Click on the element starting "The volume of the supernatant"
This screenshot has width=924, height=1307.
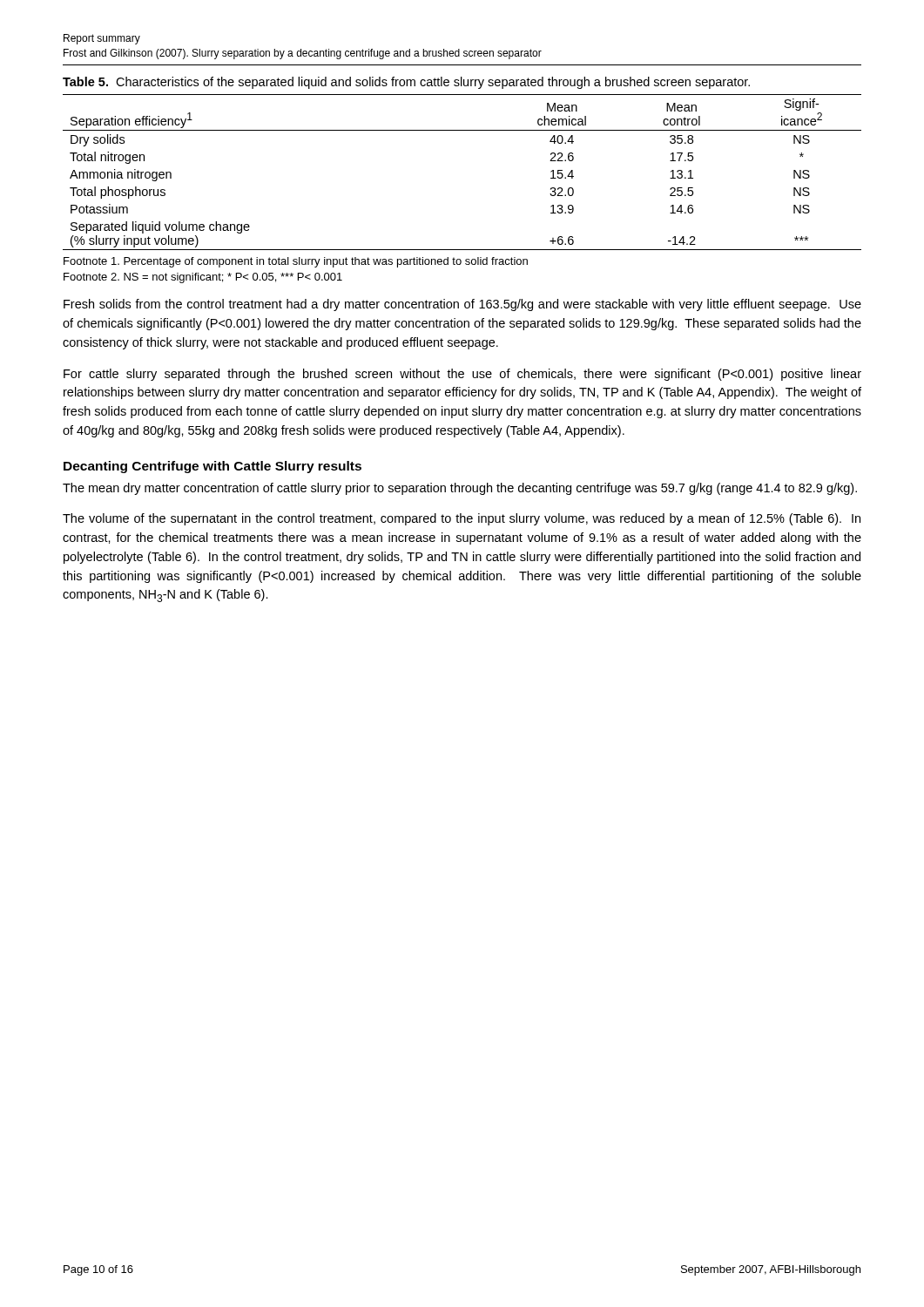(462, 558)
